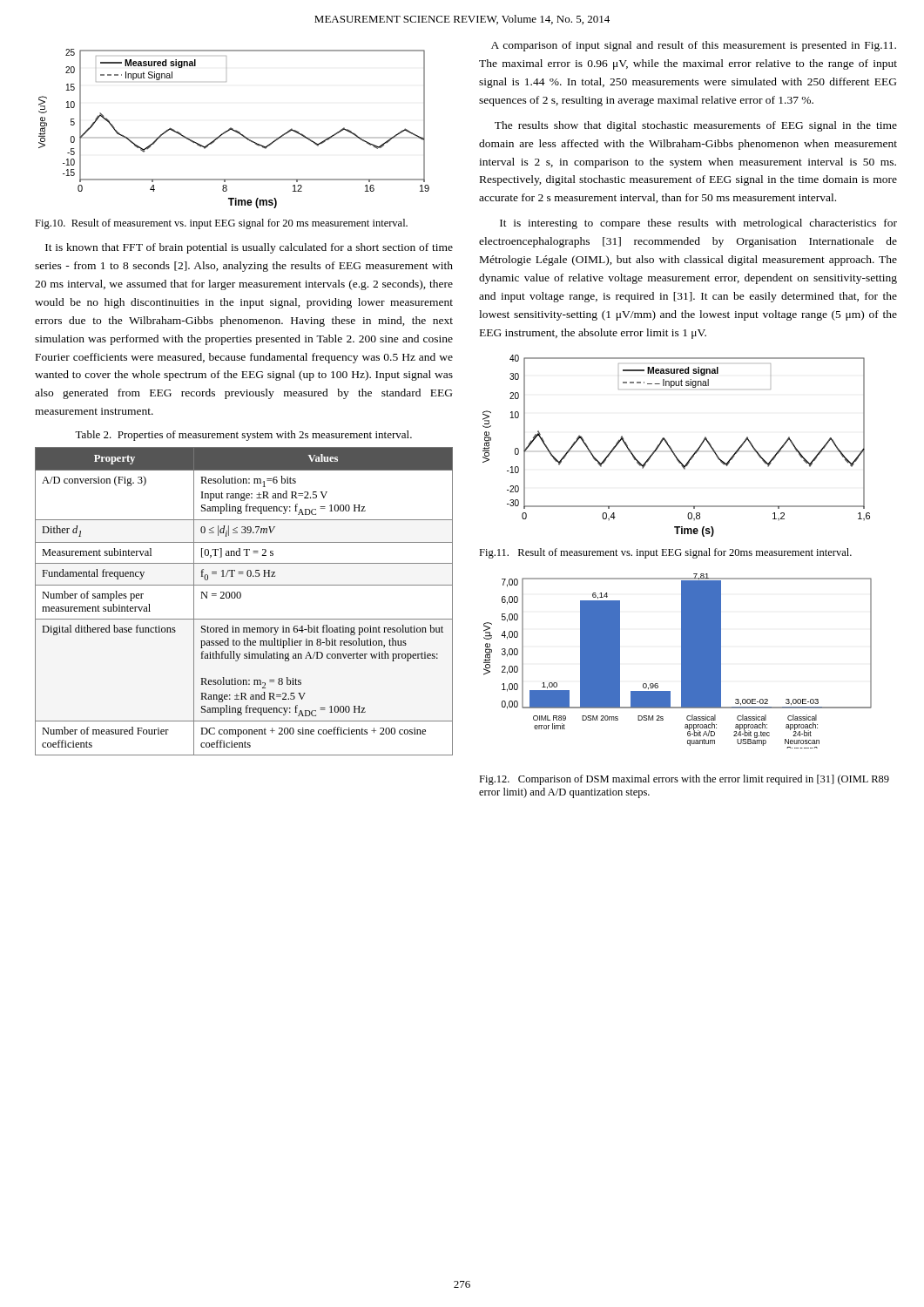Locate the passage starting "The results show that digital stochastic measurements"
Viewport: 924px width, 1307px height.
688,161
